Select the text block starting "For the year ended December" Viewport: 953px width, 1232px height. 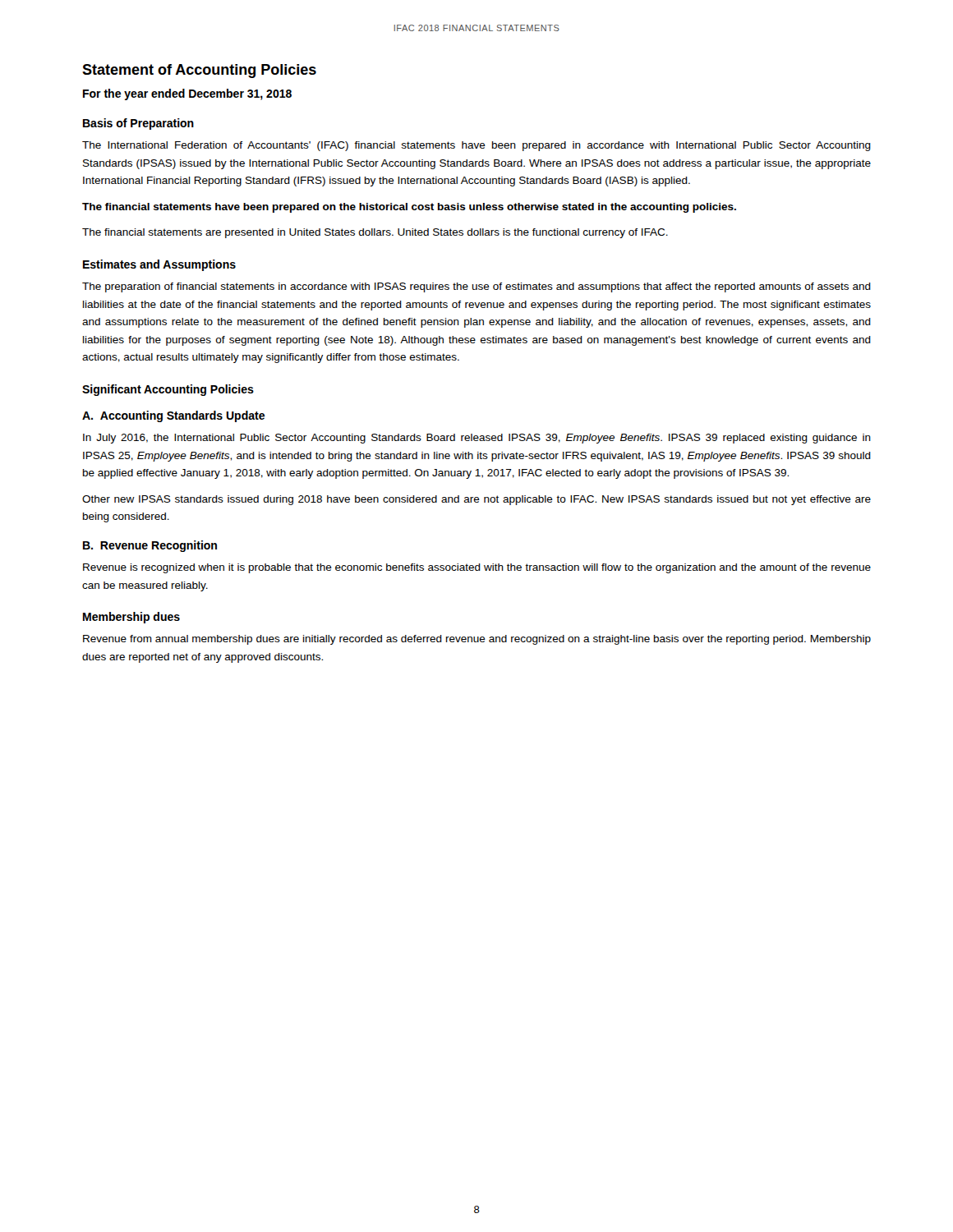point(187,94)
